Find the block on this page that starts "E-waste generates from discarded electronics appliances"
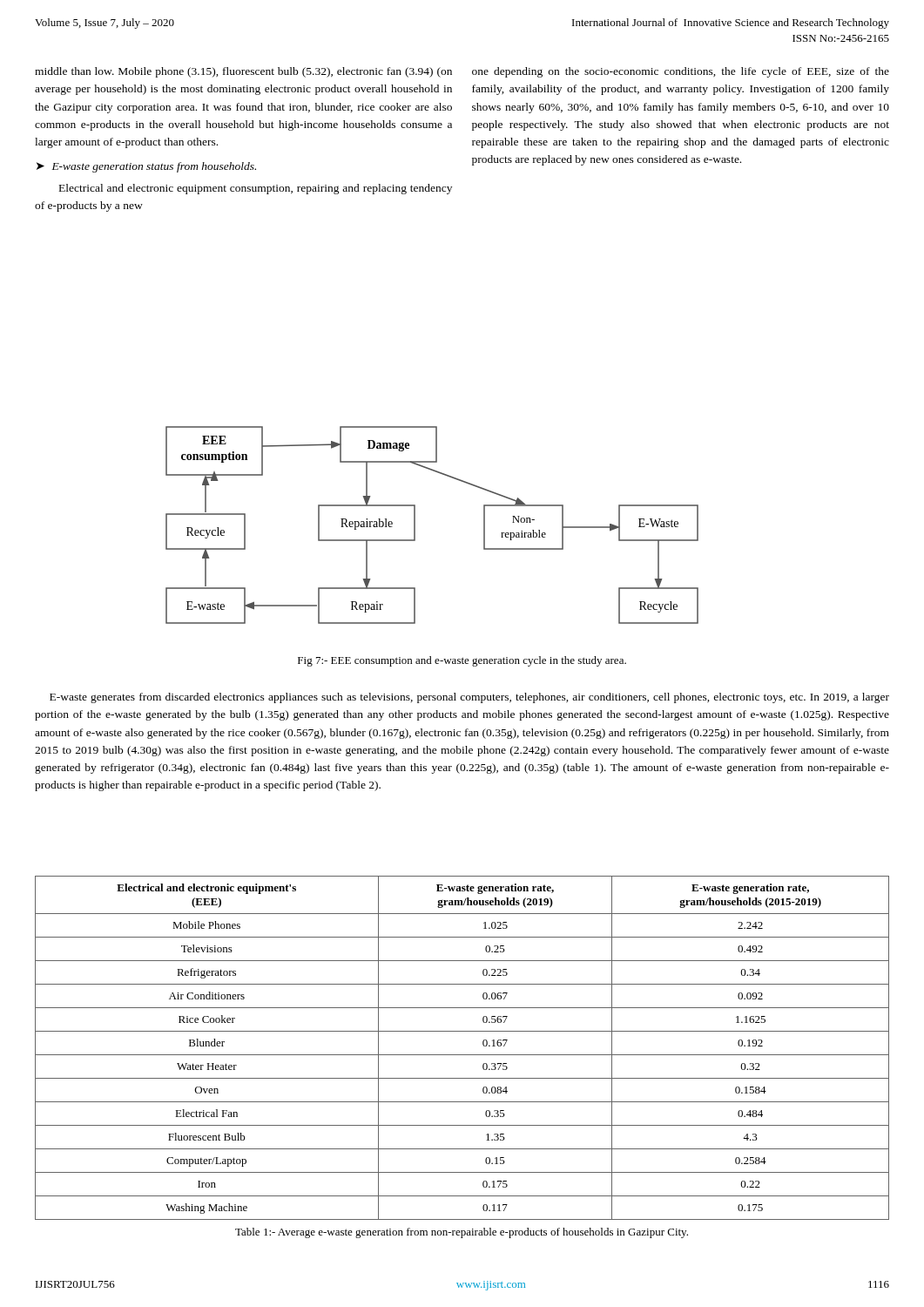This screenshot has height=1307, width=924. pos(462,741)
